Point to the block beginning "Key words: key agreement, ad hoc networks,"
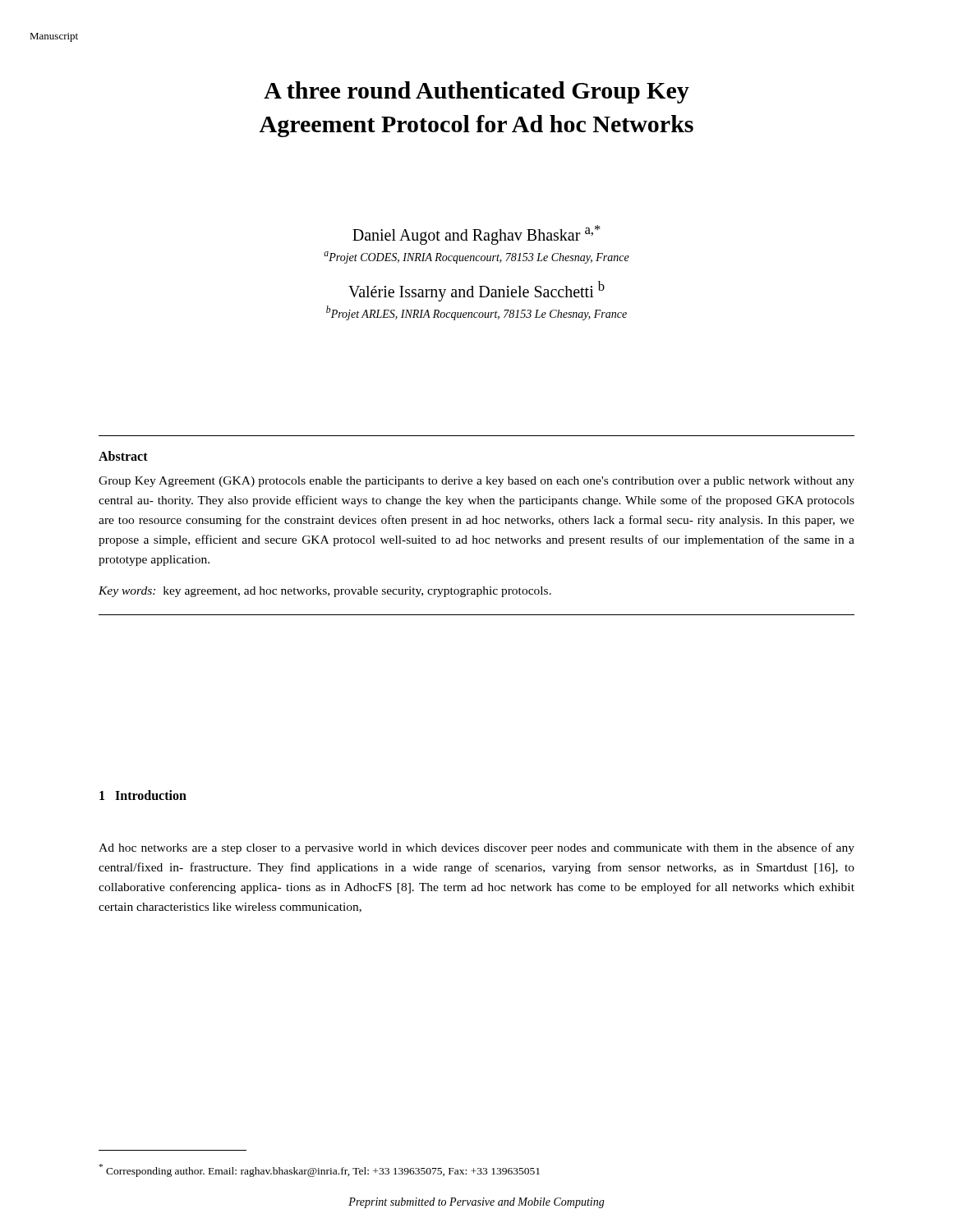Screen dimensions: 1232x953 (x=325, y=590)
